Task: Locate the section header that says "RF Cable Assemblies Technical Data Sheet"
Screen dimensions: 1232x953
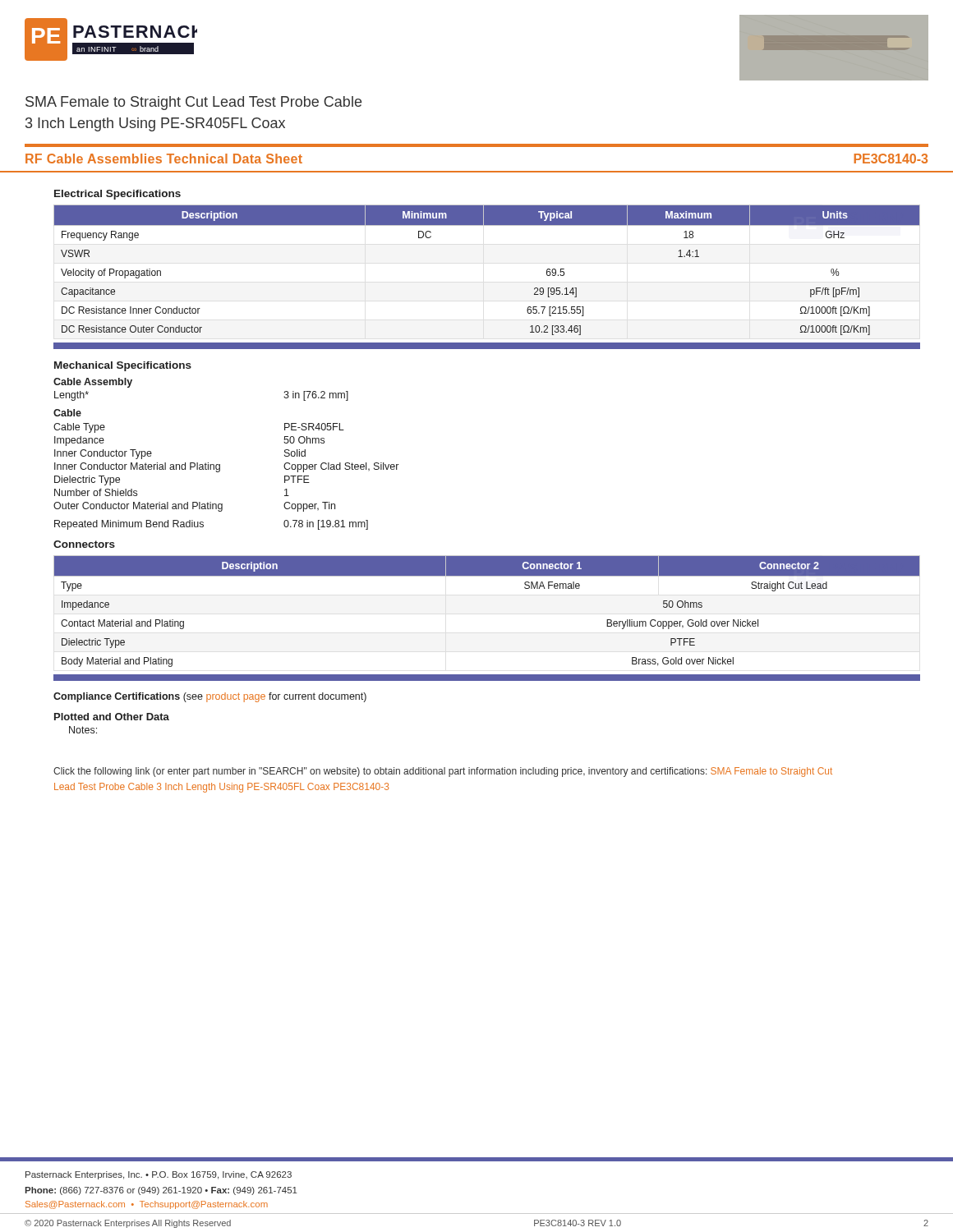Action: (164, 159)
